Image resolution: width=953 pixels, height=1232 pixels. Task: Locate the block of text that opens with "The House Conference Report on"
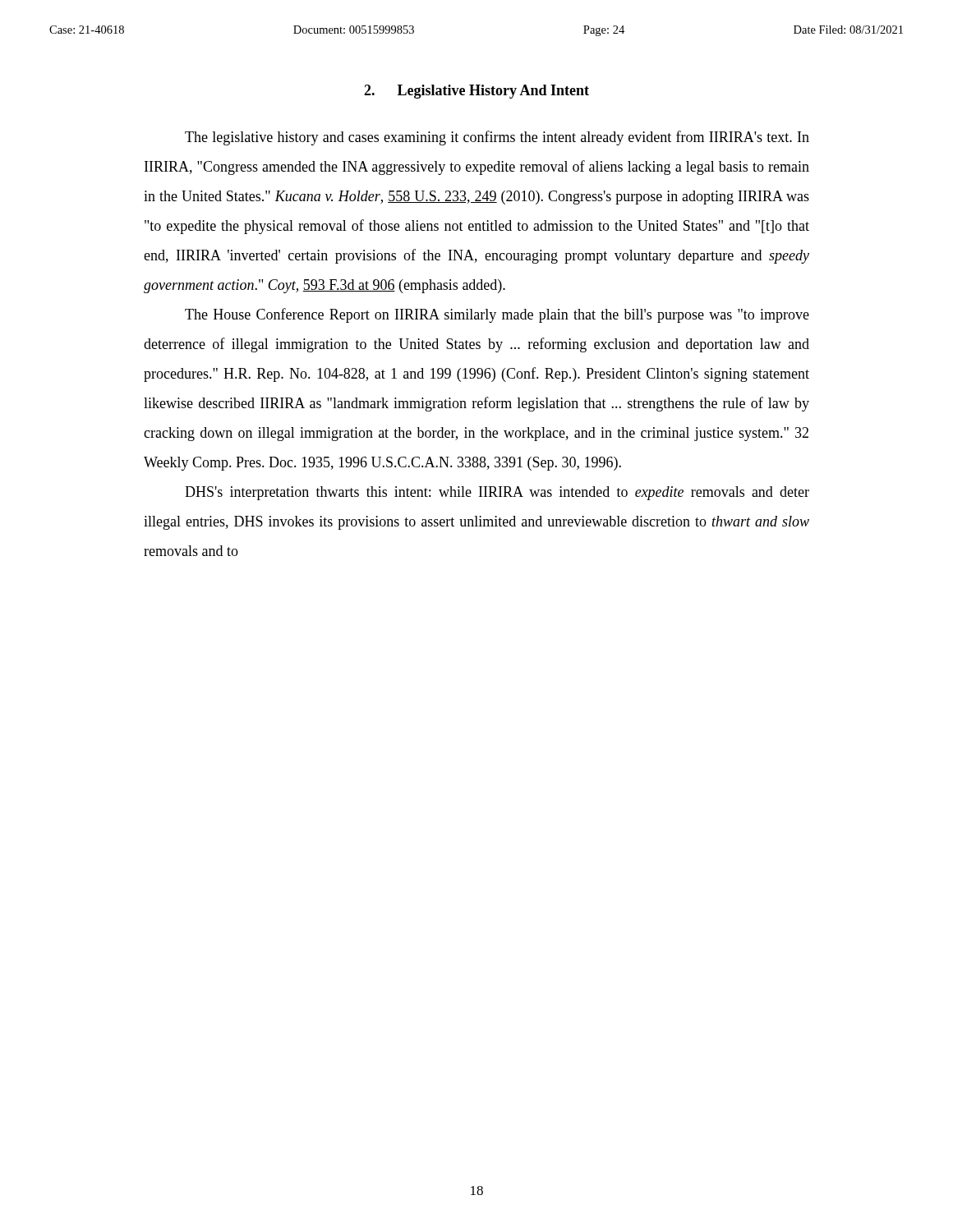476,389
